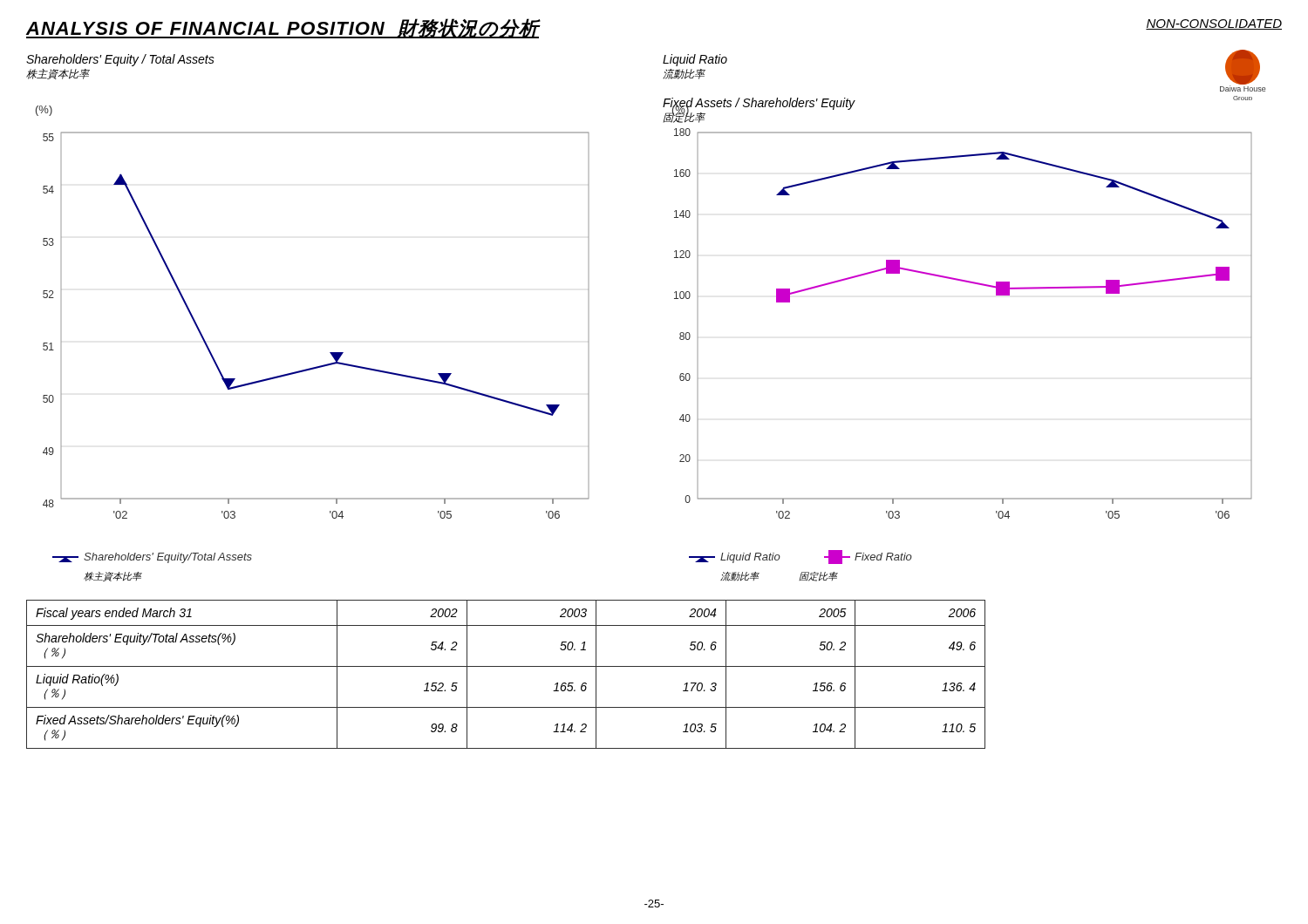Image resolution: width=1308 pixels, height=924 pixels.
Task: Point to the passage starting "Liquid Ratio流動比率"
Action: pos(695,66)
